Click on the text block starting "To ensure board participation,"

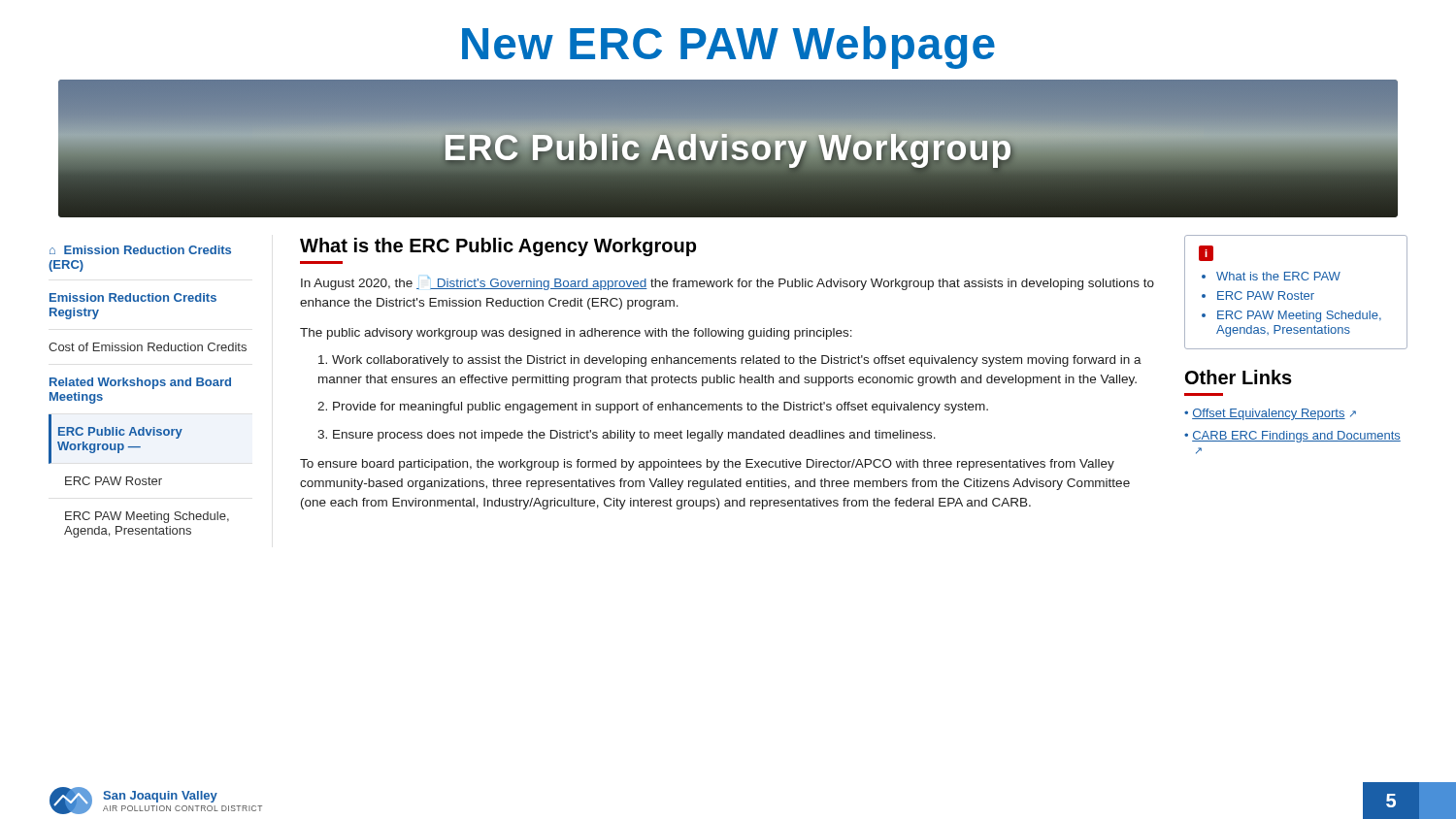coord(715,483)
